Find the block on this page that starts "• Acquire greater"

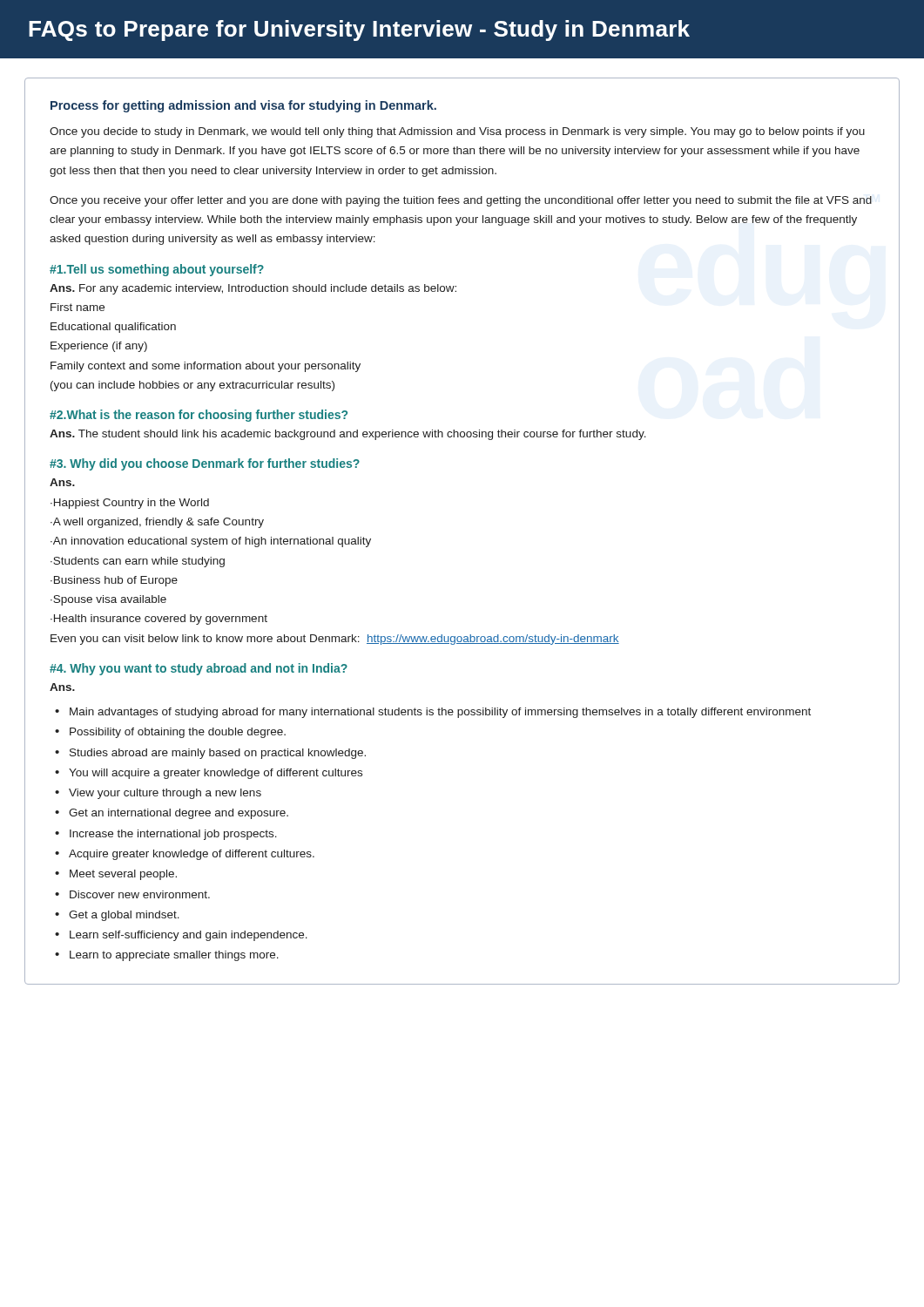185,853
